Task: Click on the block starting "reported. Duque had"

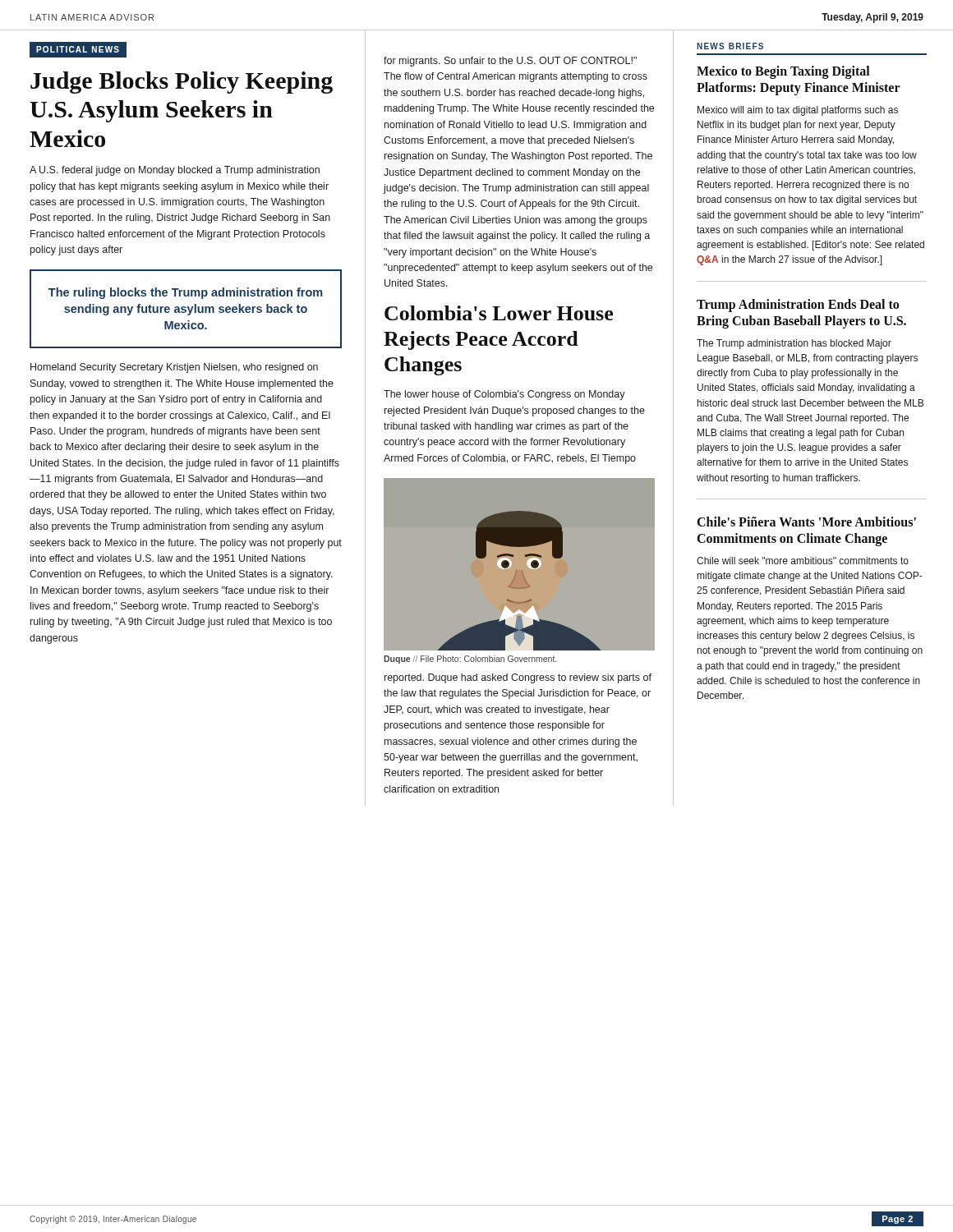Action: tap(518, 733)
